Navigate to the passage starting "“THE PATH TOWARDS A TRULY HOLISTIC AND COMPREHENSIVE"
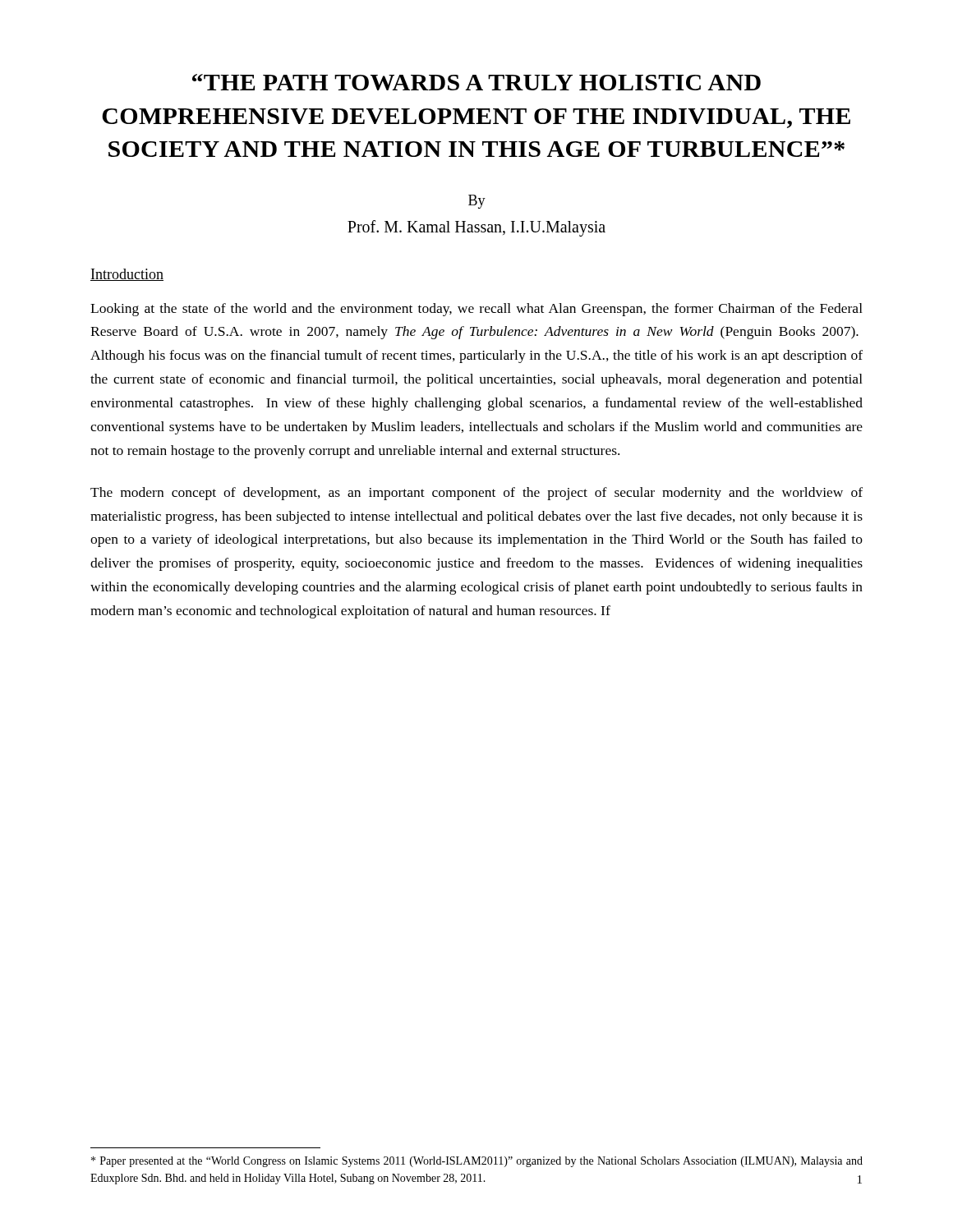The width and height of the screenshot is (953, 1232). pos(476,115)
